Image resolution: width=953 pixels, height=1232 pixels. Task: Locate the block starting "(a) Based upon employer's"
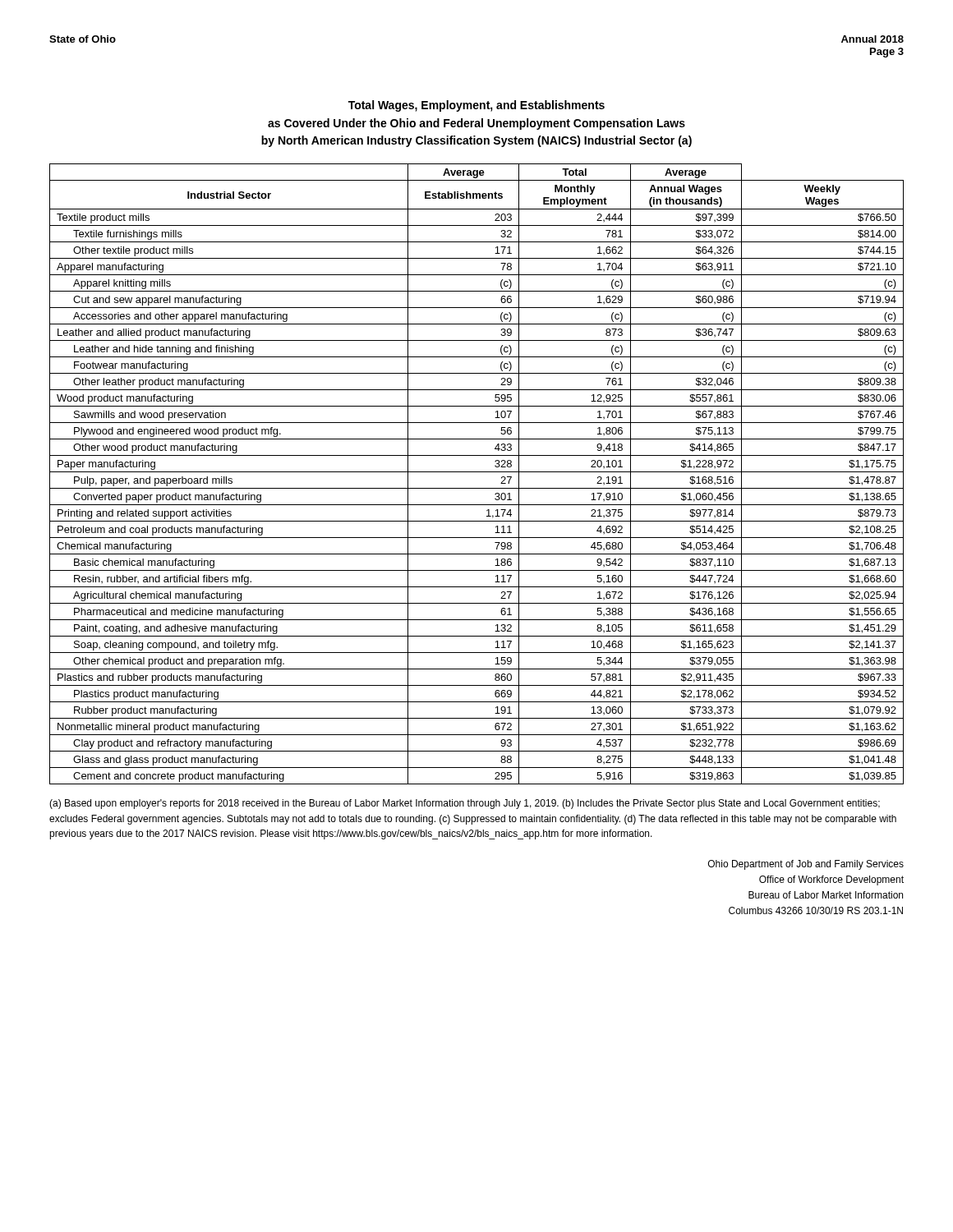473,819
